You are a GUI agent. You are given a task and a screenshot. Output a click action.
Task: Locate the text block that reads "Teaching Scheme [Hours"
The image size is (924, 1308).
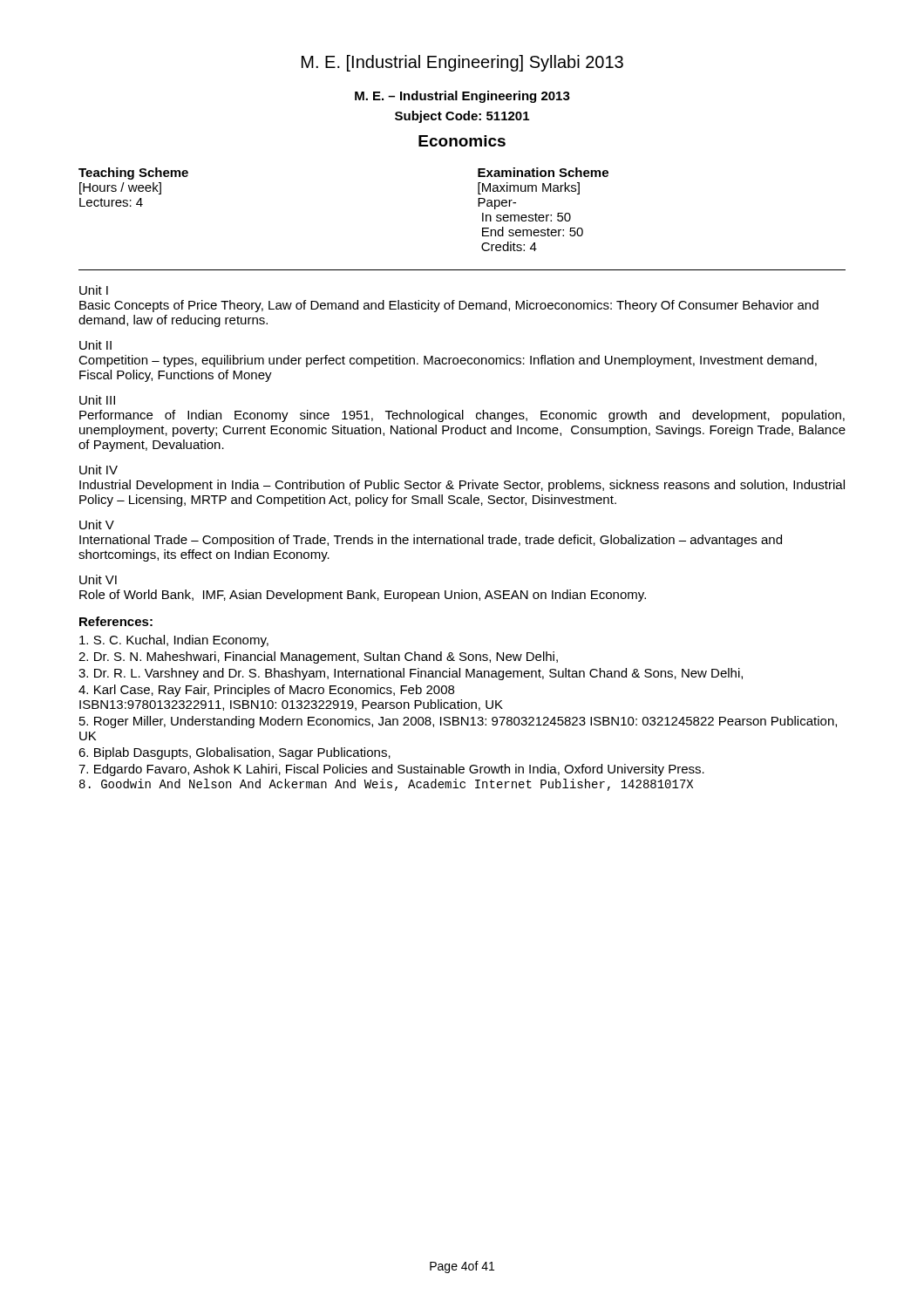pos(134,187)
